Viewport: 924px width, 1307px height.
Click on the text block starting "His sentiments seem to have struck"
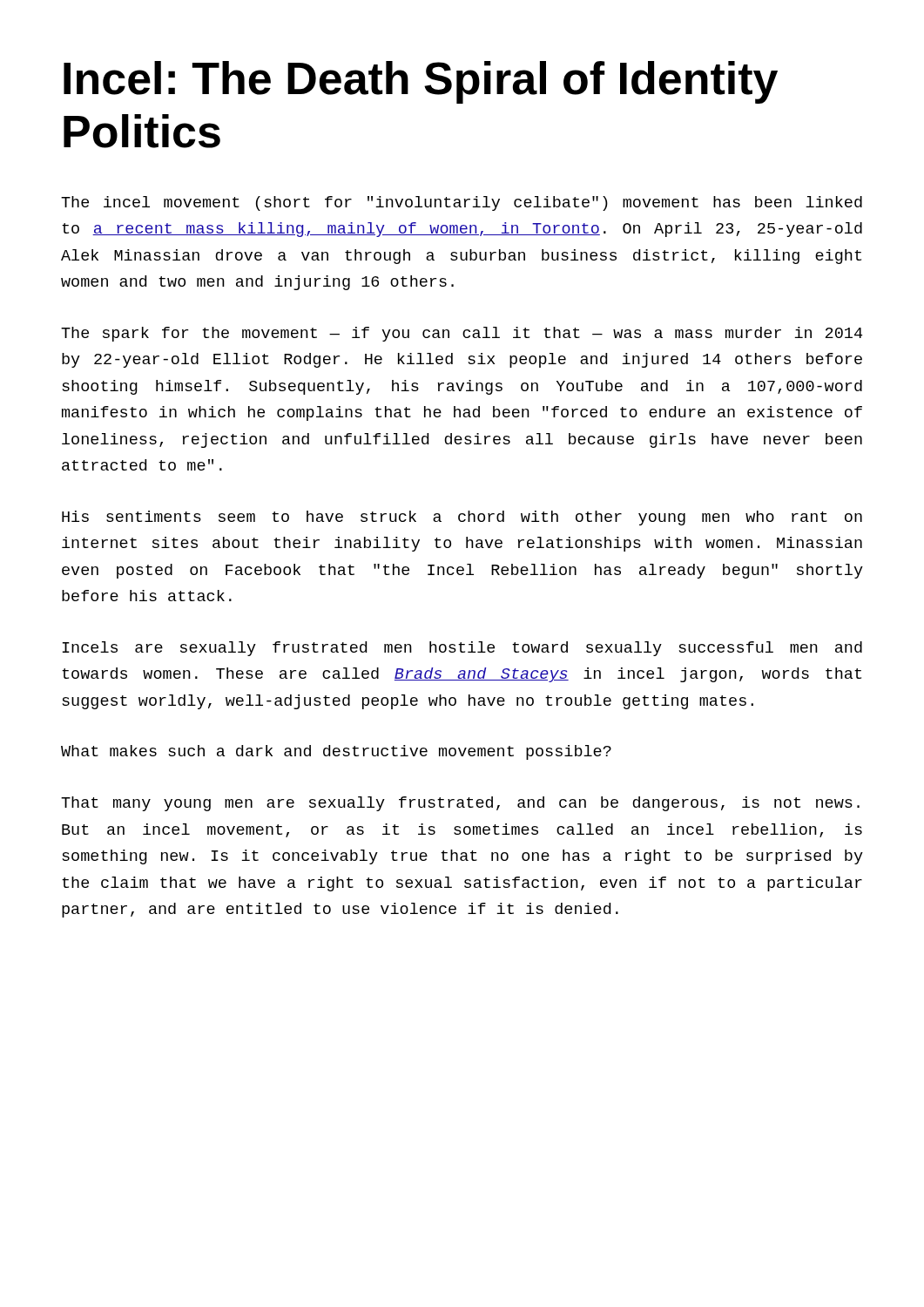tap(462, 558)
